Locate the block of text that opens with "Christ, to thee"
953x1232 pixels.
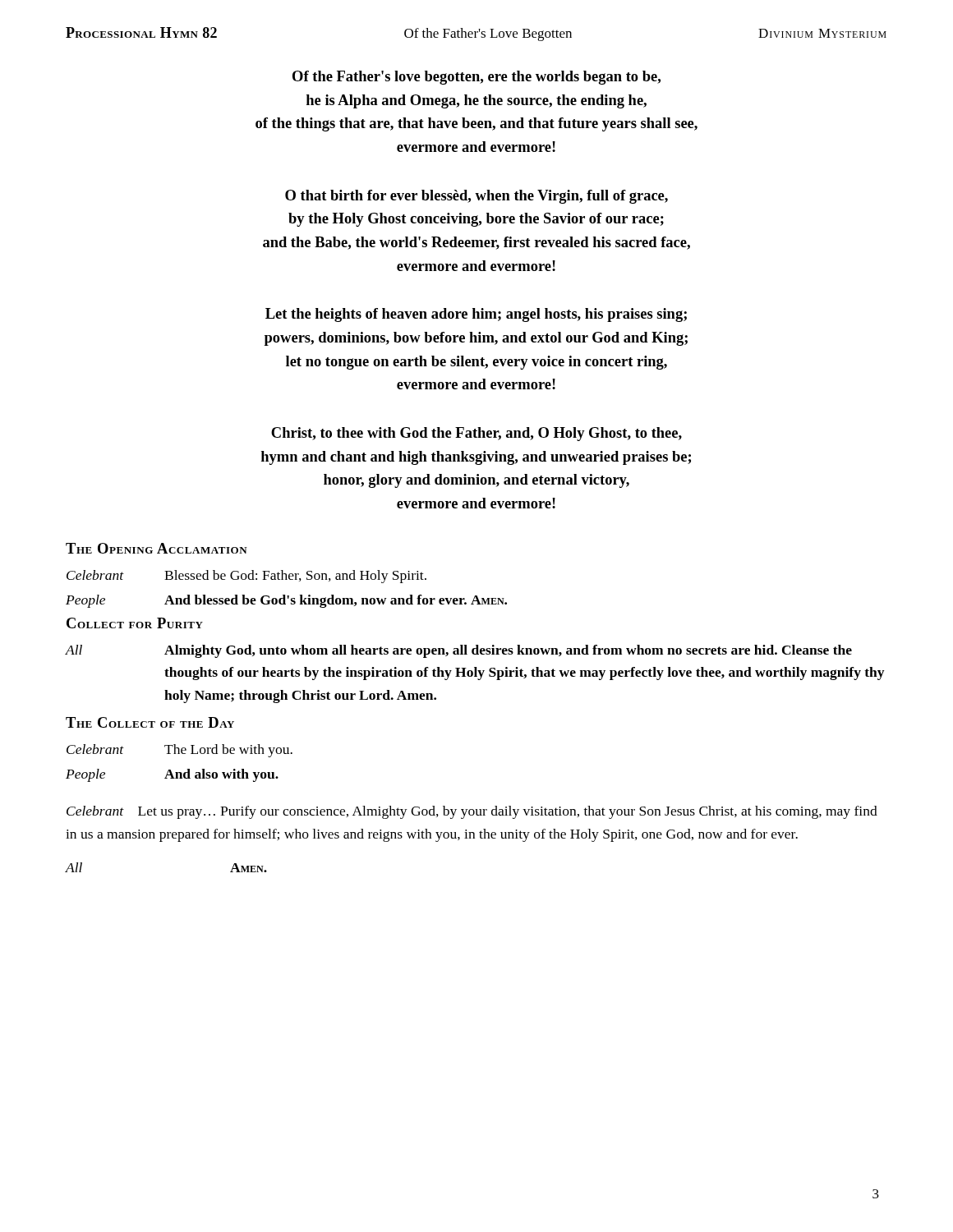pos(476,468)
